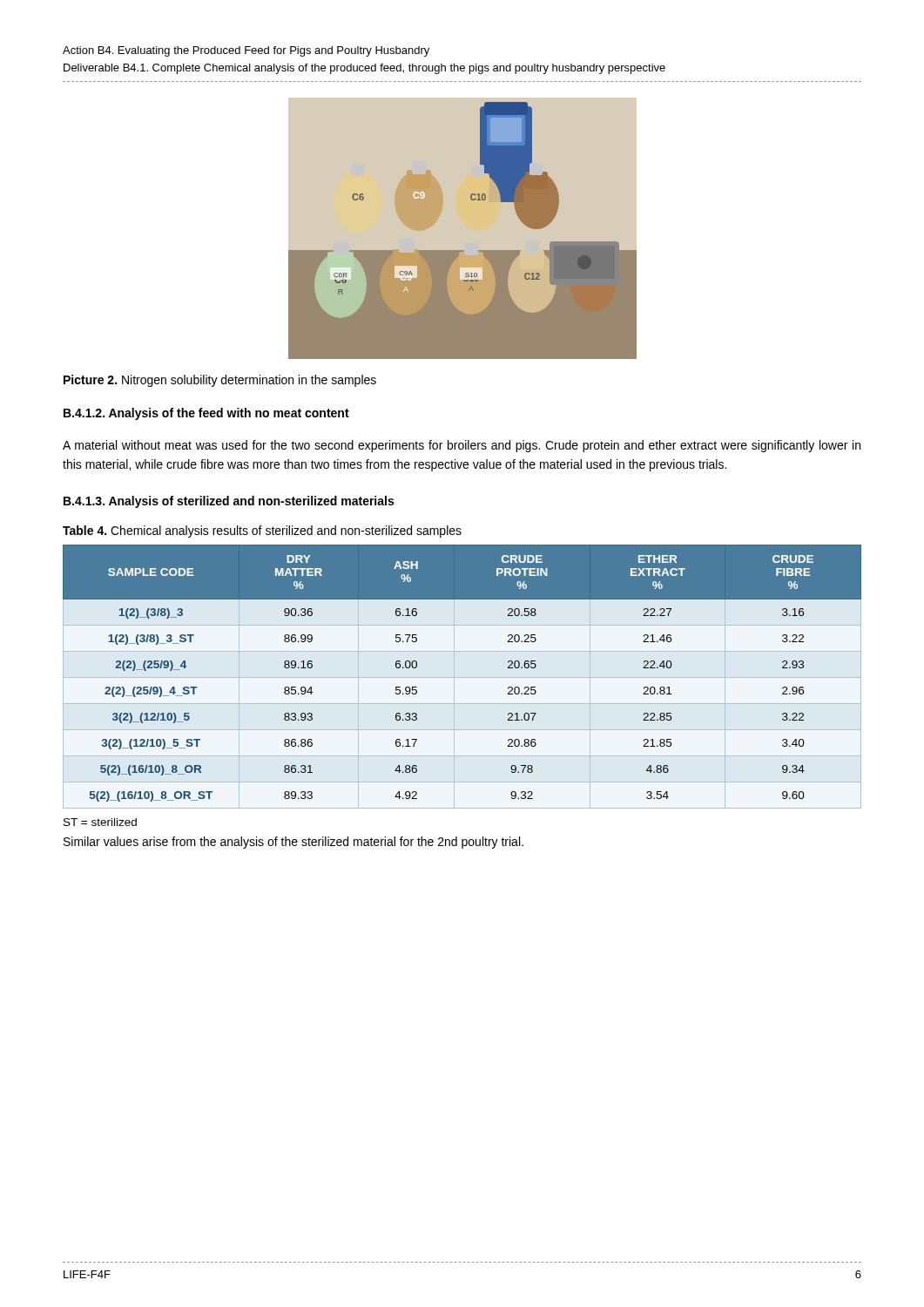924x1307 pixels.
Task: Select the text starting "B.4.1.3. Analysis of sterilized"
Action: pos(229,501)
